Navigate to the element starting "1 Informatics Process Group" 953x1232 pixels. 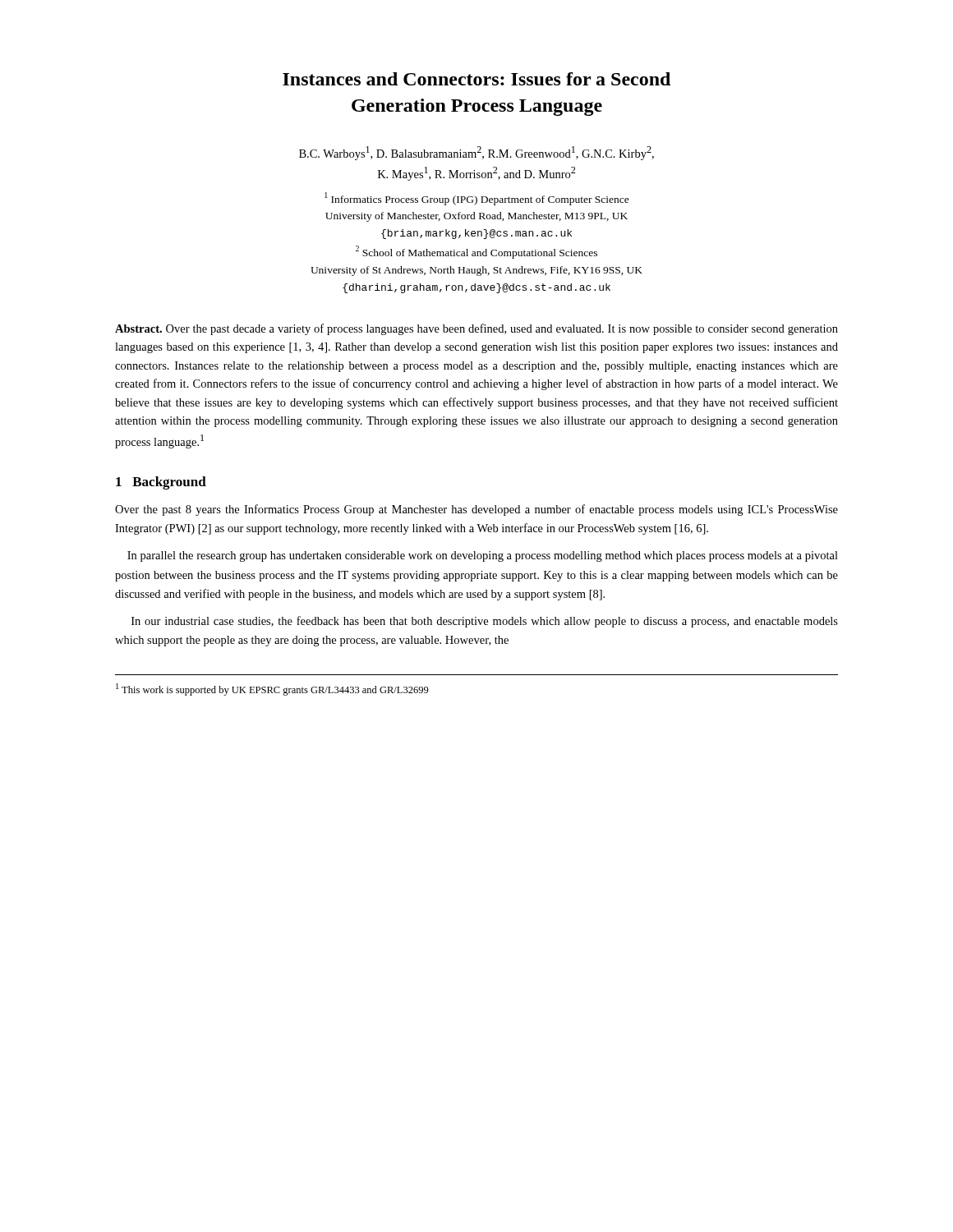click(476, 242)
